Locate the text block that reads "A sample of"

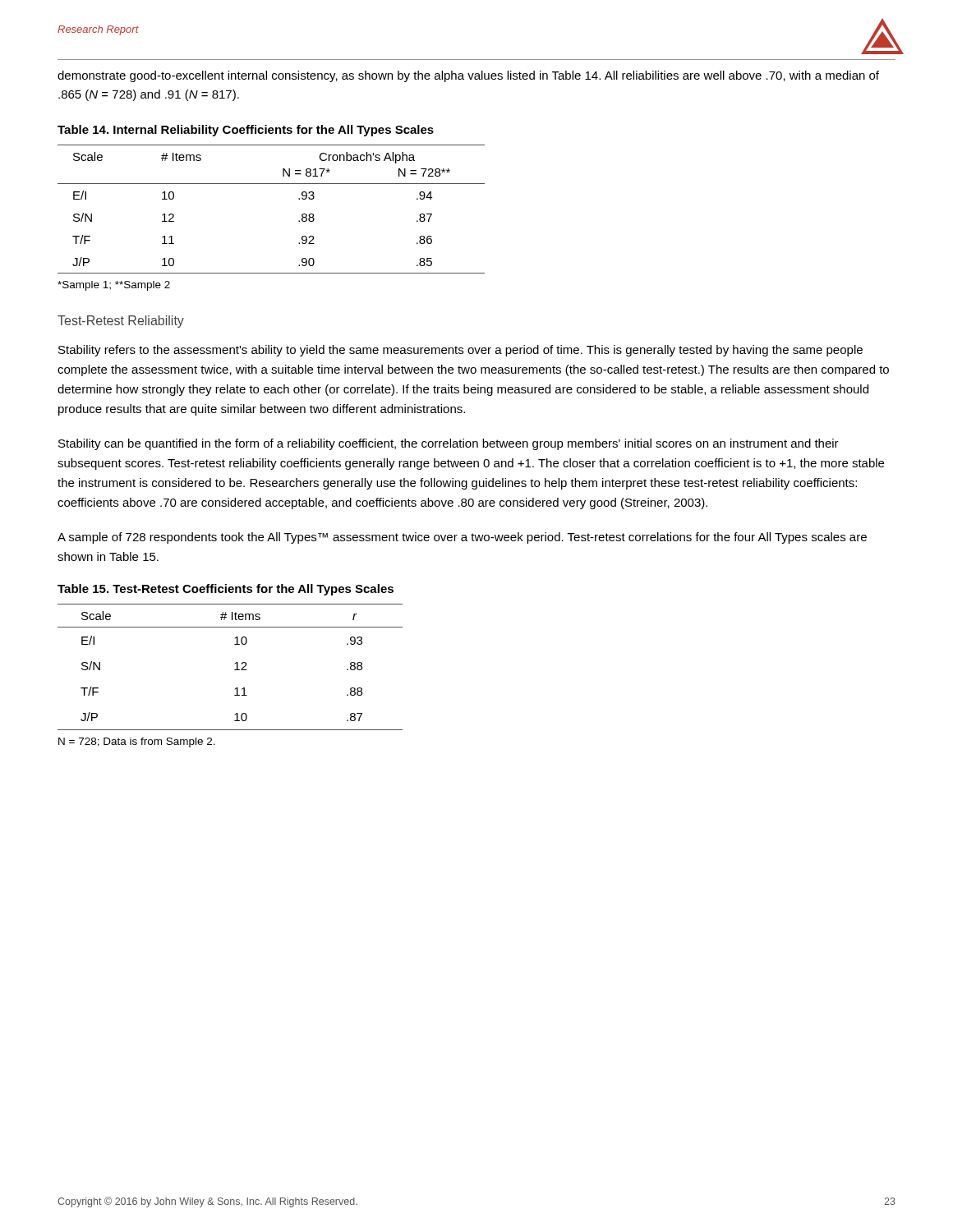pos(462,546)
